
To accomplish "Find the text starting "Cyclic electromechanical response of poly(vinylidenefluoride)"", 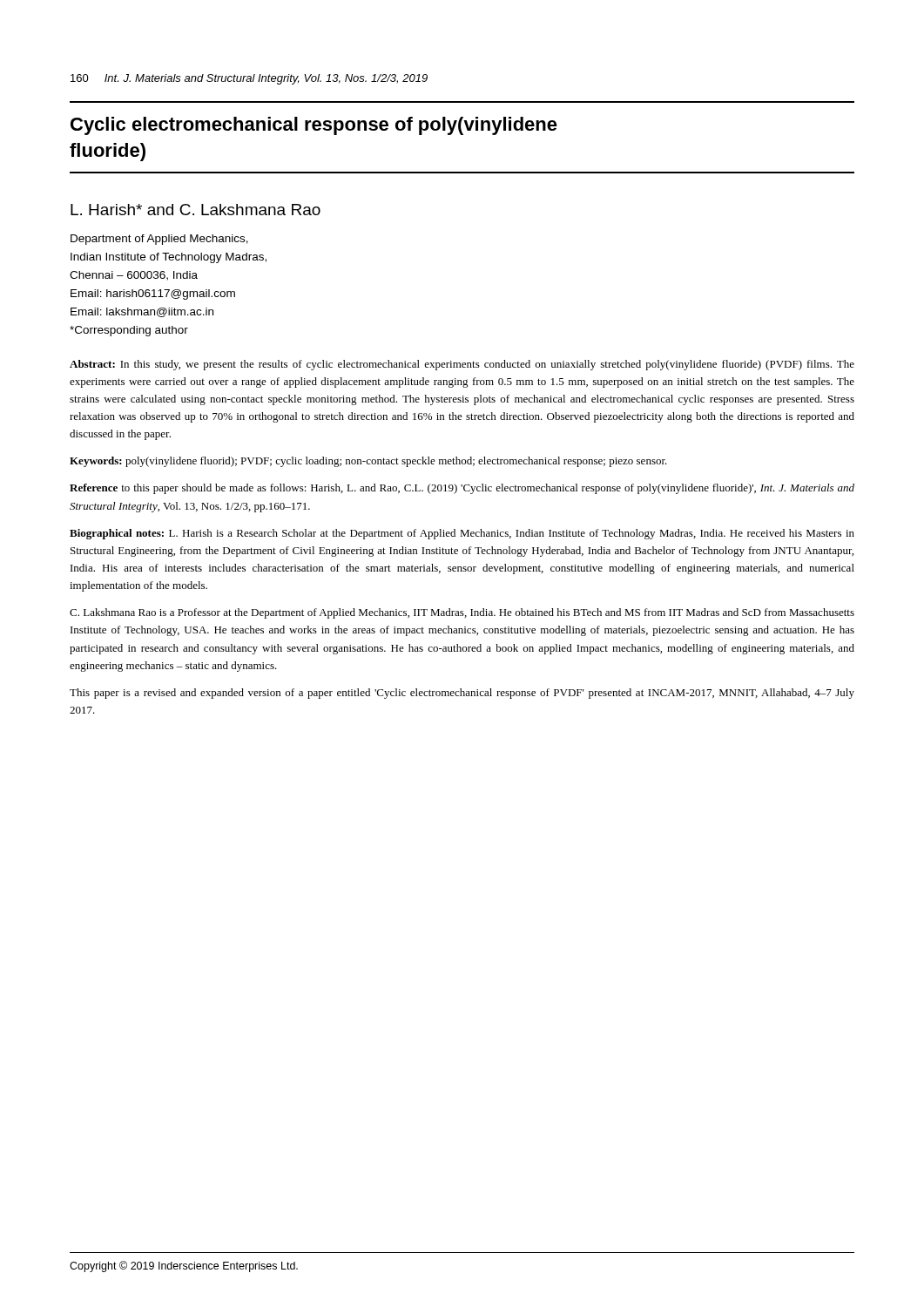I will (x=462, y=137).
